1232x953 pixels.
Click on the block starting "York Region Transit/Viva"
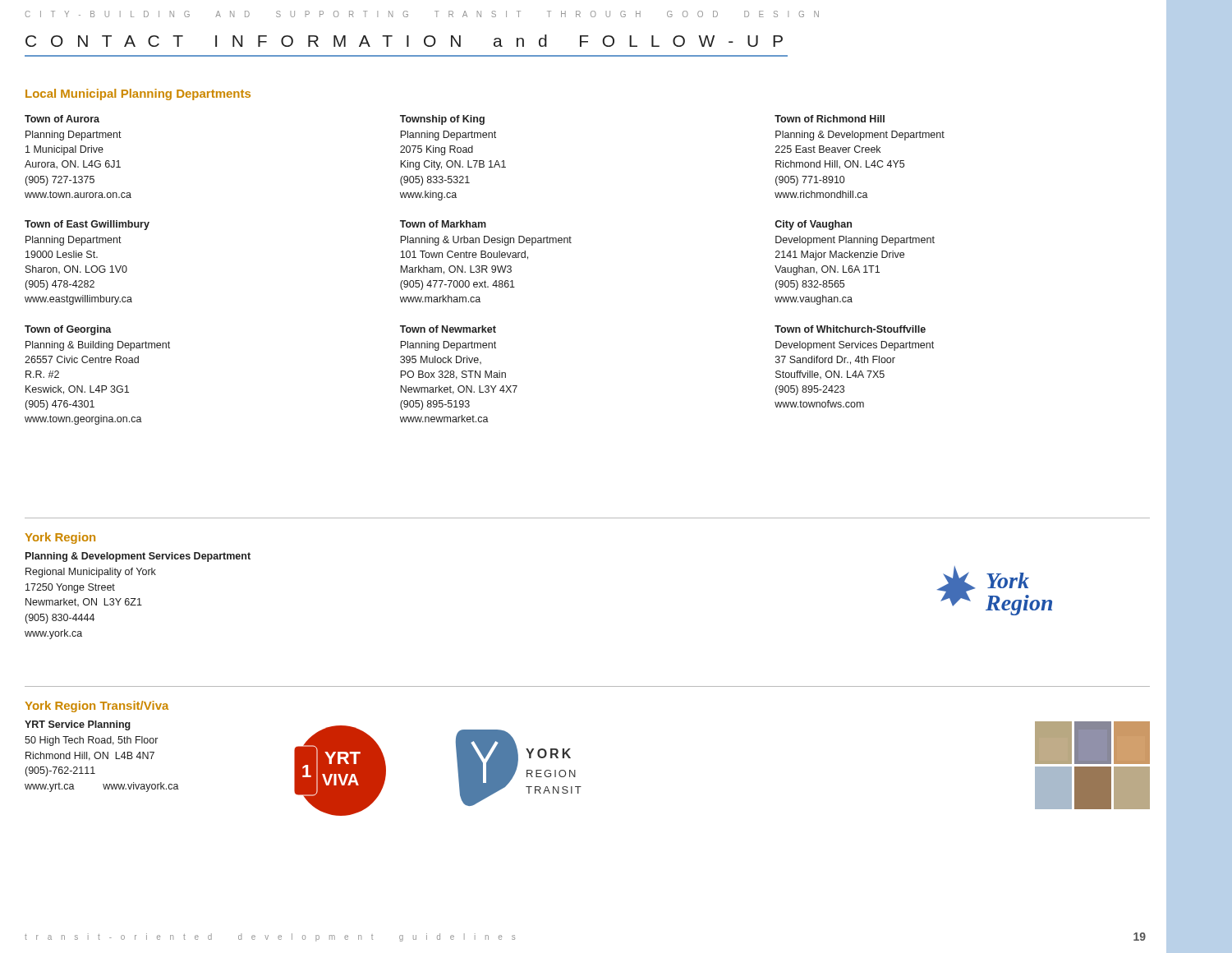point(97,705)
